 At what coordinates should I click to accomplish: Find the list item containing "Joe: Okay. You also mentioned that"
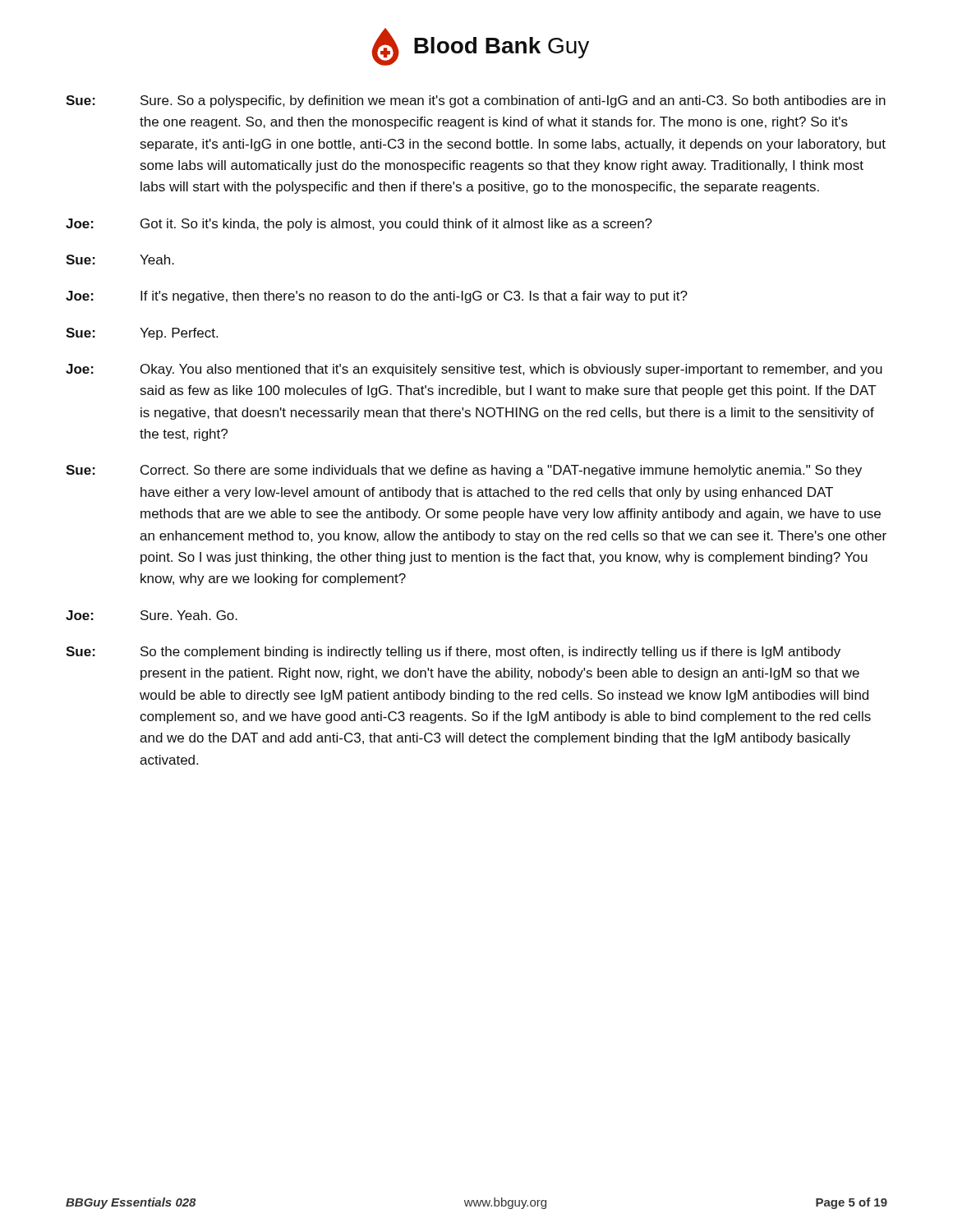point(476,402)
